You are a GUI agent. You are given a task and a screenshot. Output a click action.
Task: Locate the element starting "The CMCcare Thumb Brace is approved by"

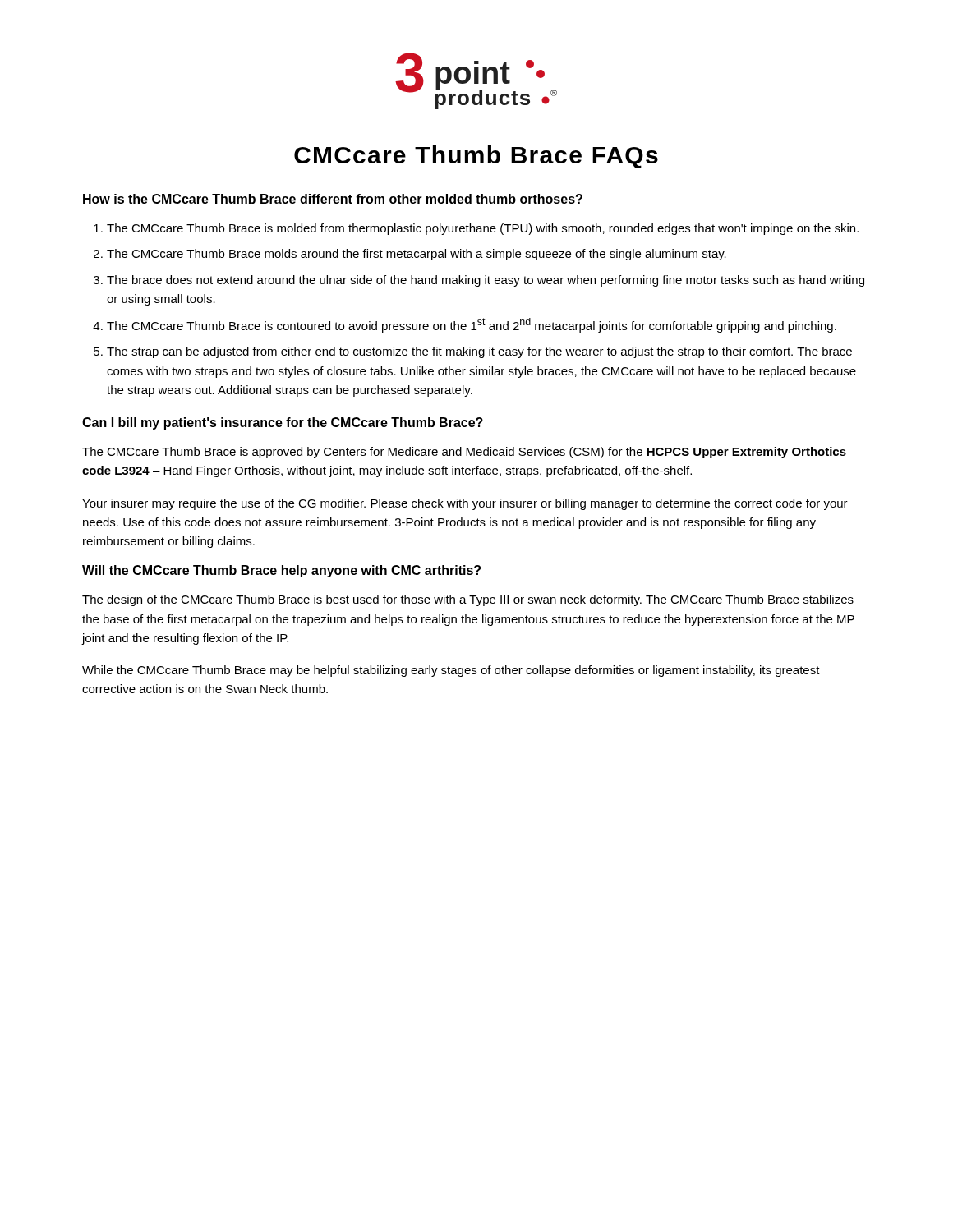(x=464, y=461)
